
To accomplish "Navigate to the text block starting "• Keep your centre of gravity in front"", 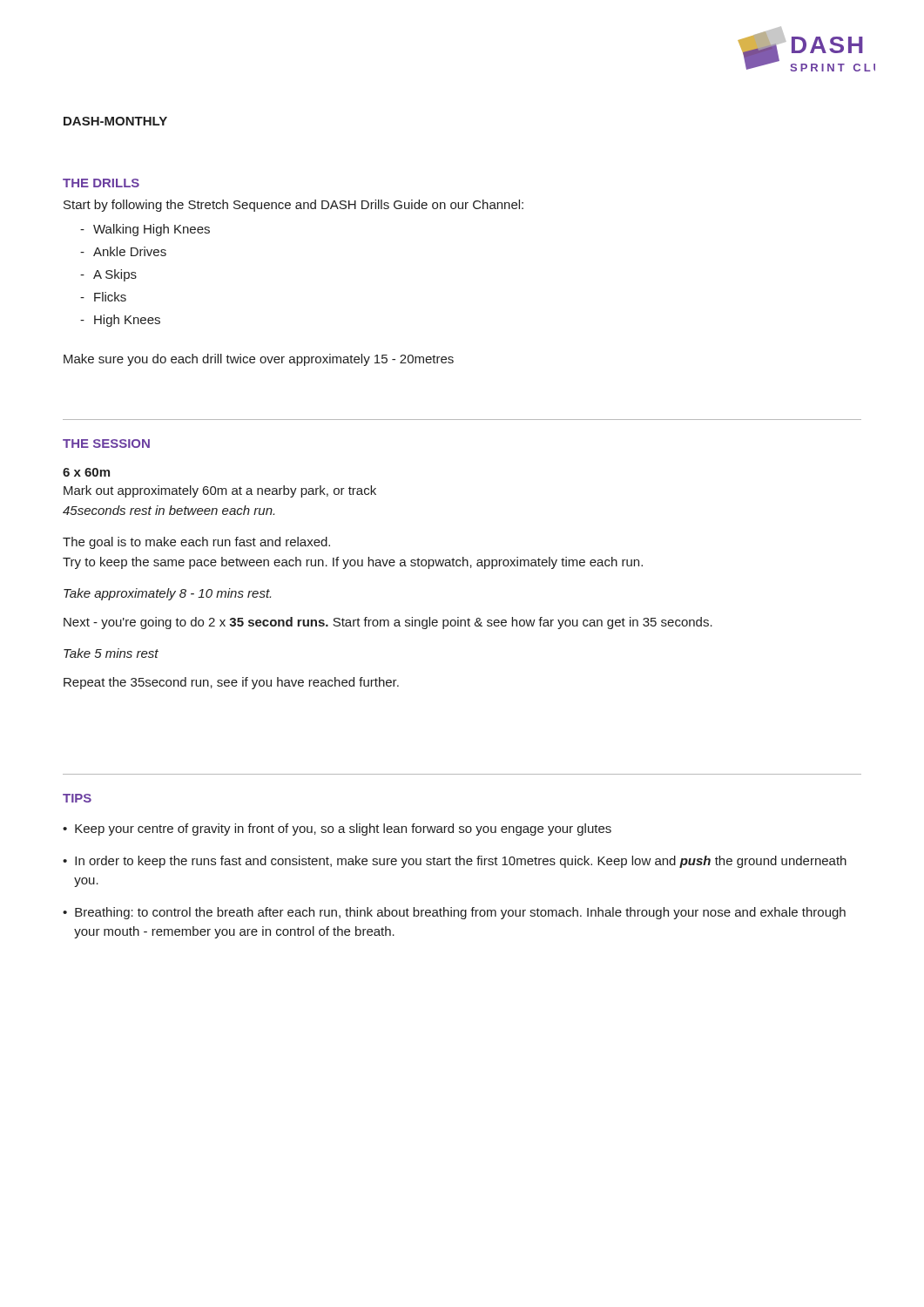I will (x=337, y=829).
